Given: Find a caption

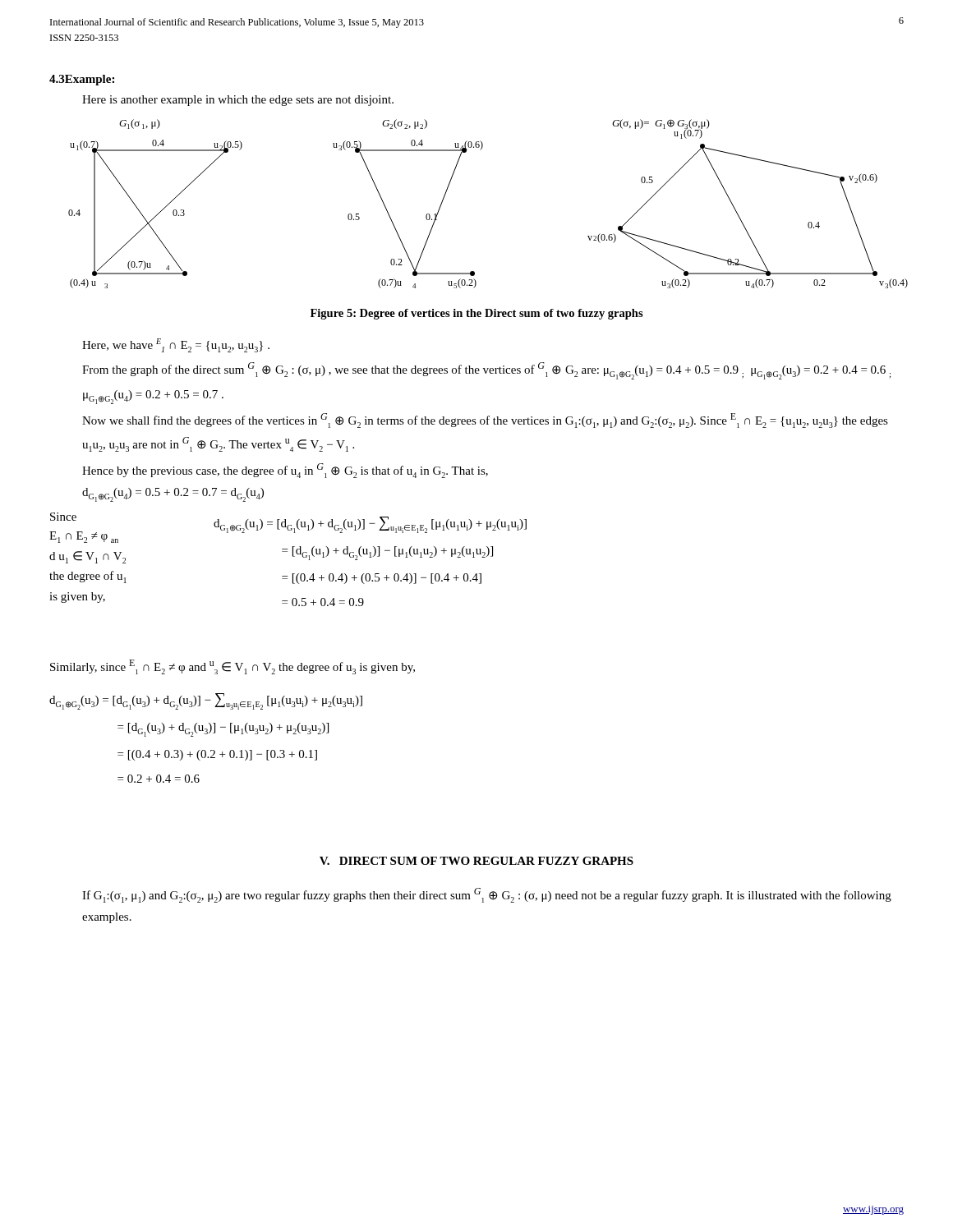Looking at the screenshot, I should point(476,313).
